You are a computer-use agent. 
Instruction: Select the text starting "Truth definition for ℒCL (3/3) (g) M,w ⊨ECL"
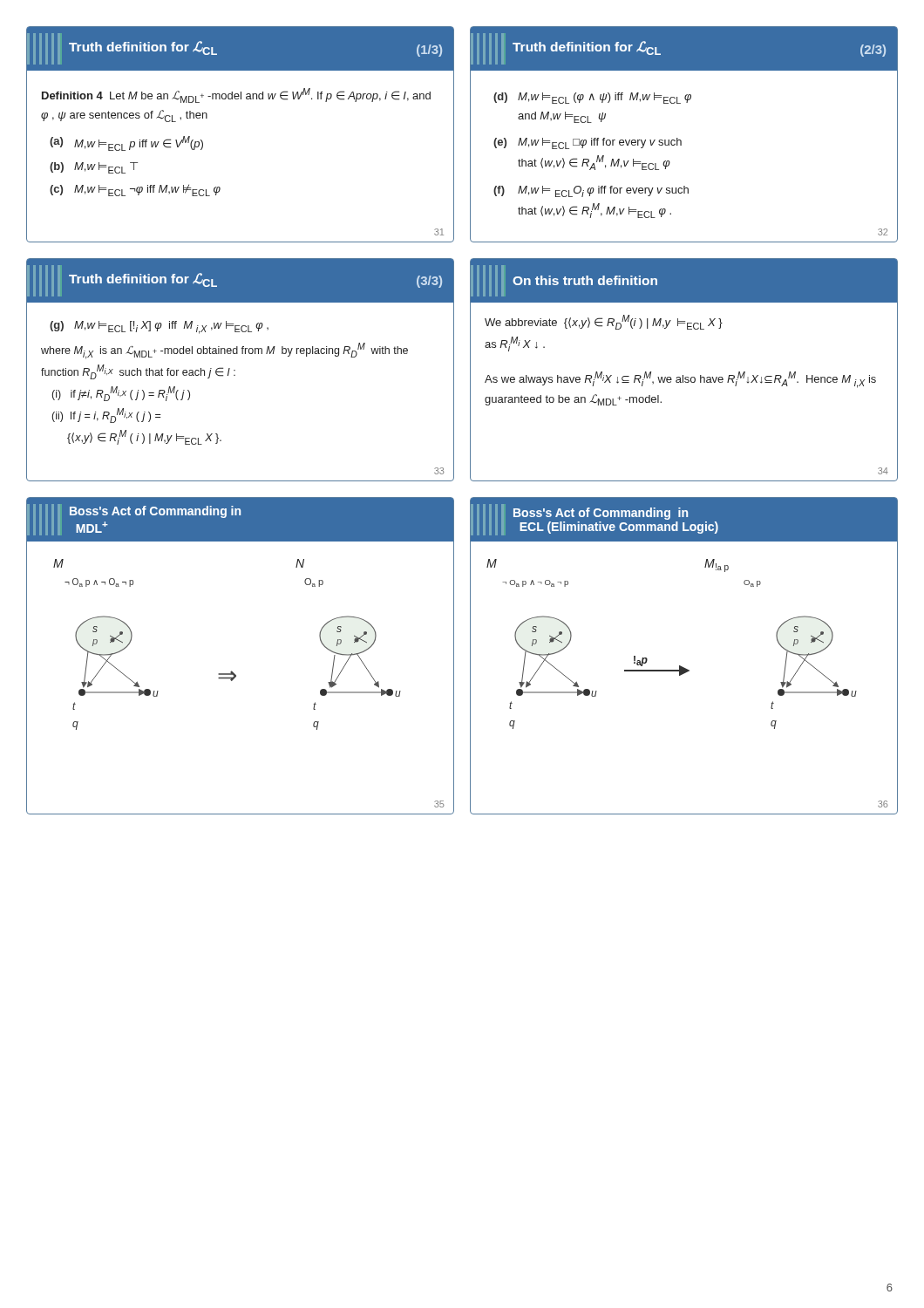240,367
